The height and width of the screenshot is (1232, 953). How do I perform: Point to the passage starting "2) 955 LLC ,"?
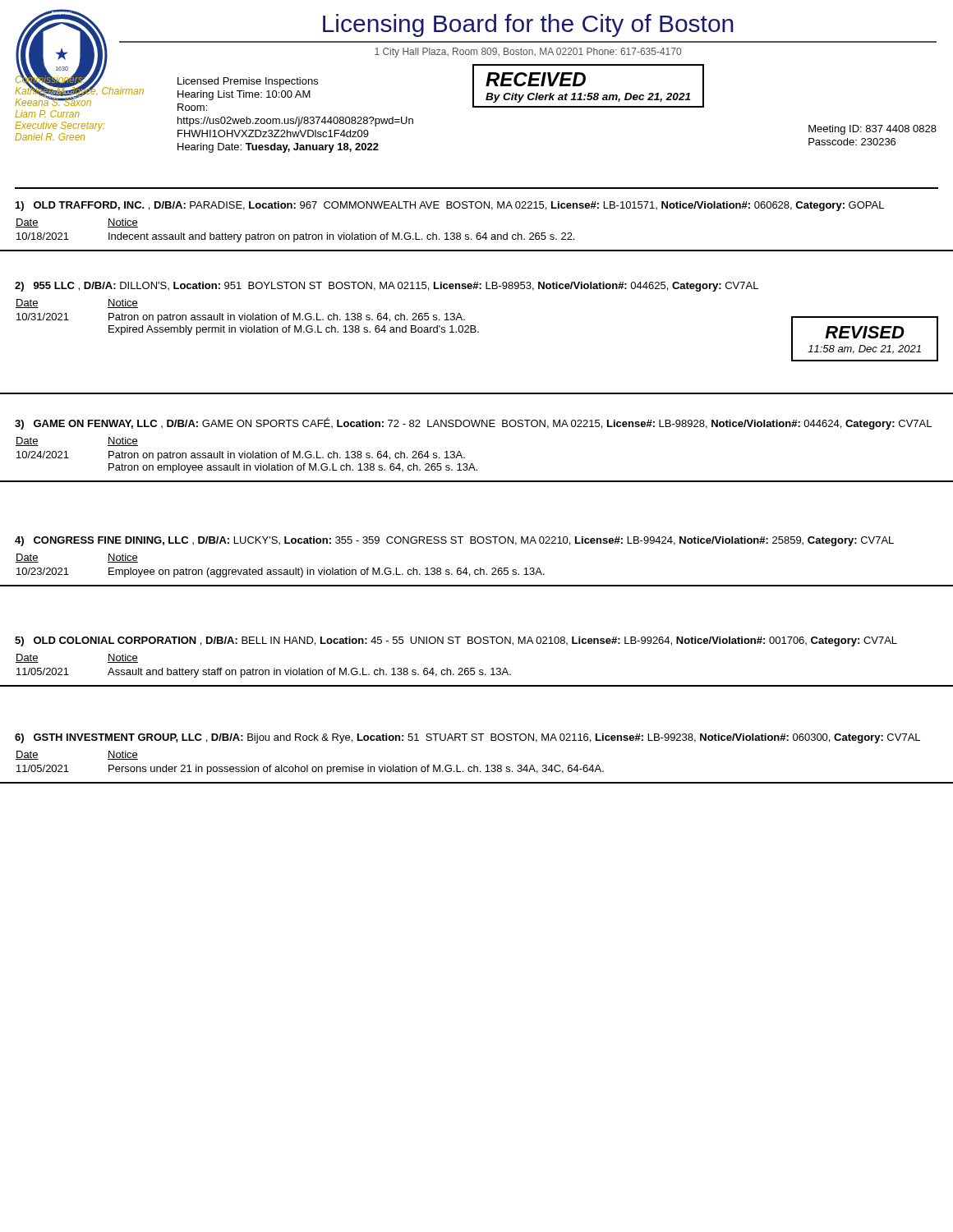(x=476, y=320)
